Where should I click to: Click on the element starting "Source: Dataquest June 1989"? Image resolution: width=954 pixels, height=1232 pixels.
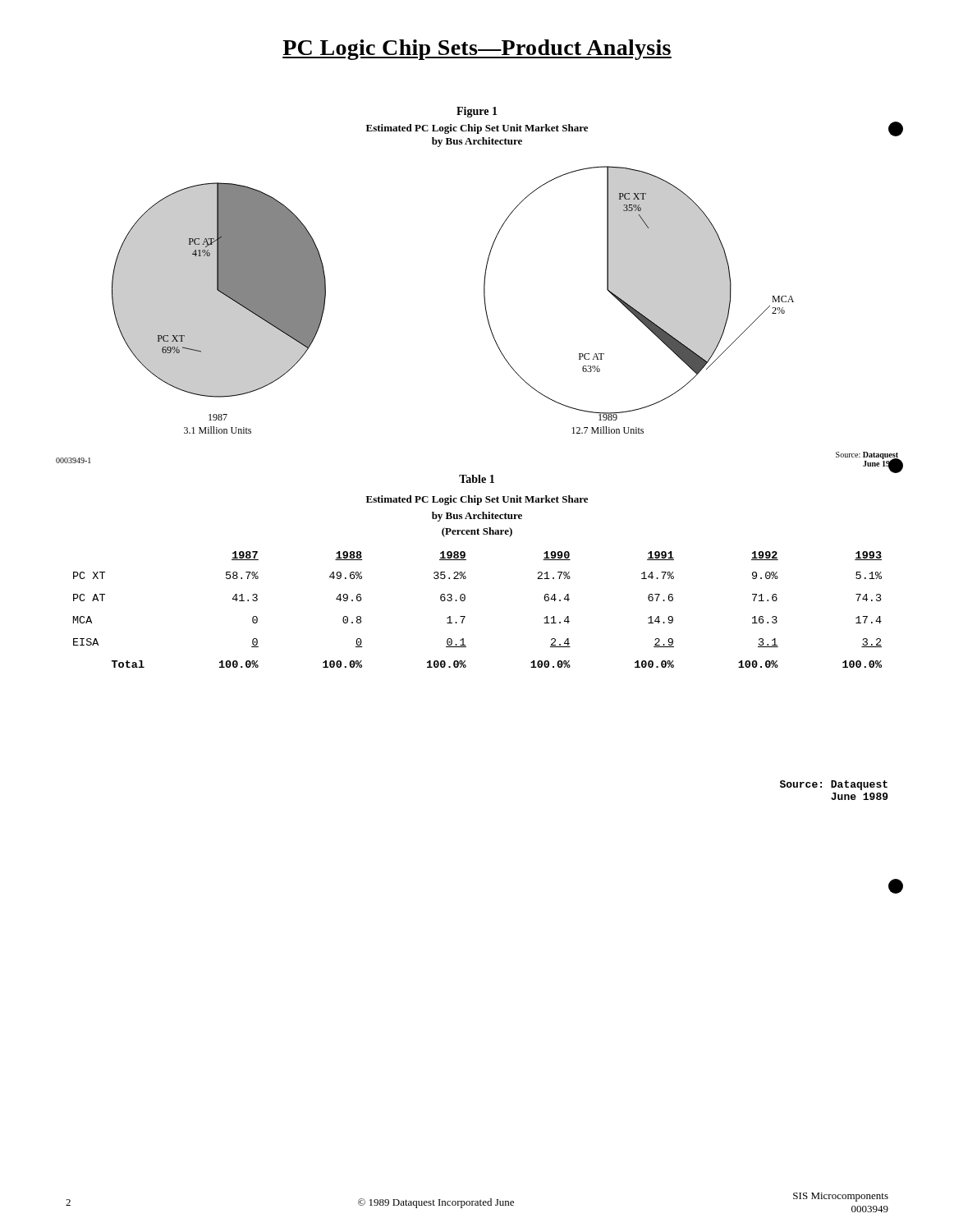pos(834,791)
